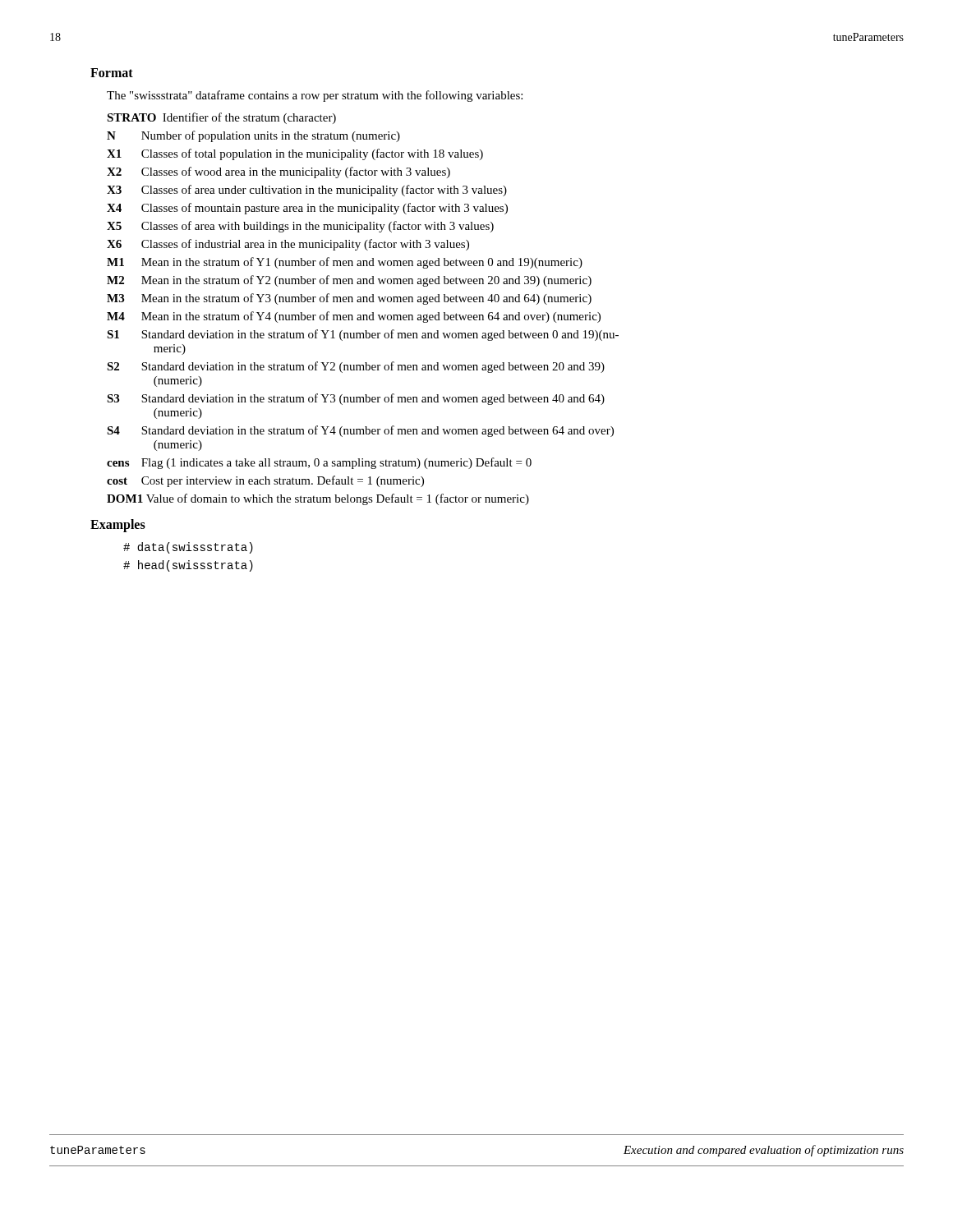953x1232 pixels.
Task: Click on the passage starting "S4 Standard deviation in the stratum of Y4"
Action: pyautogui.click(x=497, y=438)
